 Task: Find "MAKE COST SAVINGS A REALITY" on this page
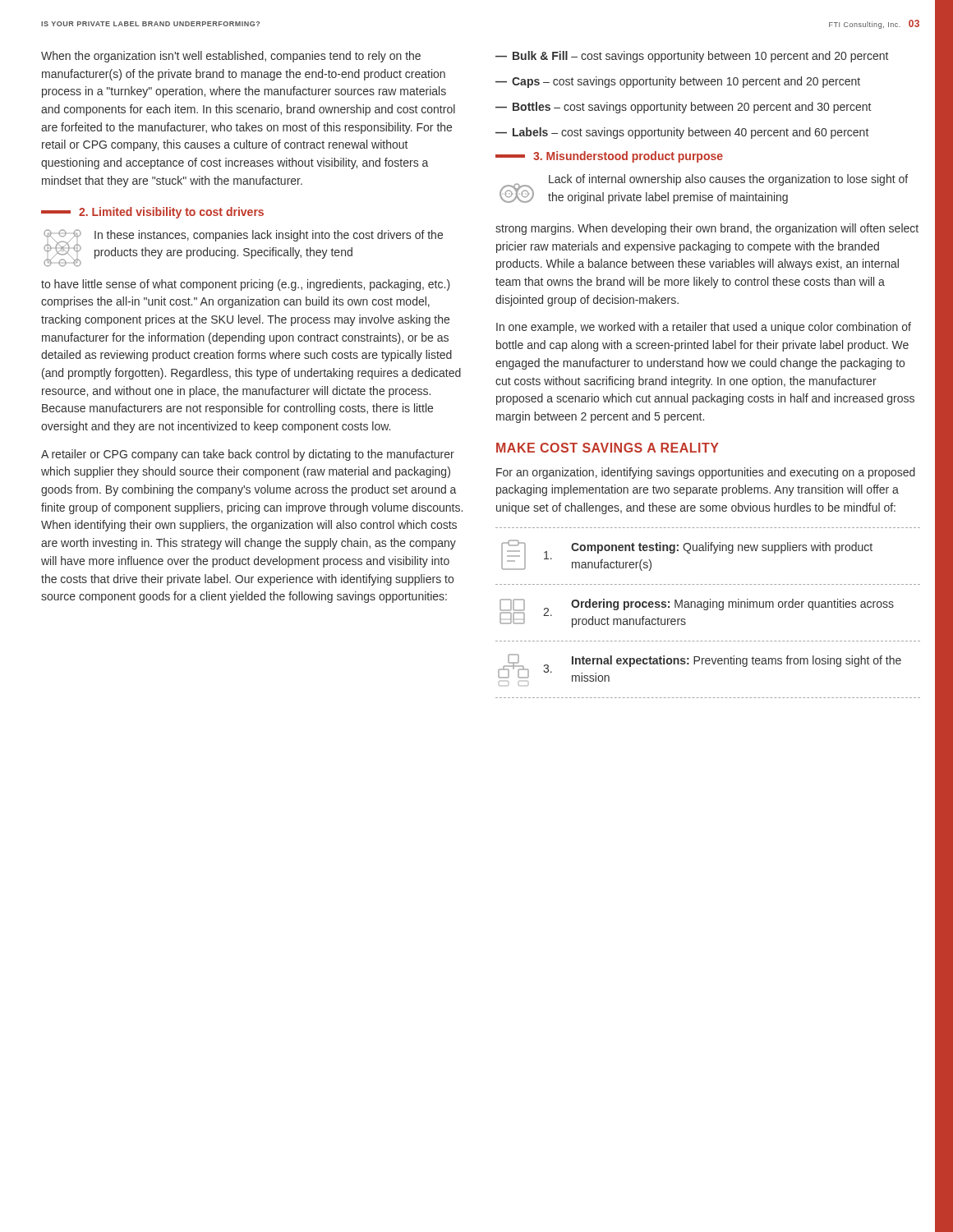[708, 448]
